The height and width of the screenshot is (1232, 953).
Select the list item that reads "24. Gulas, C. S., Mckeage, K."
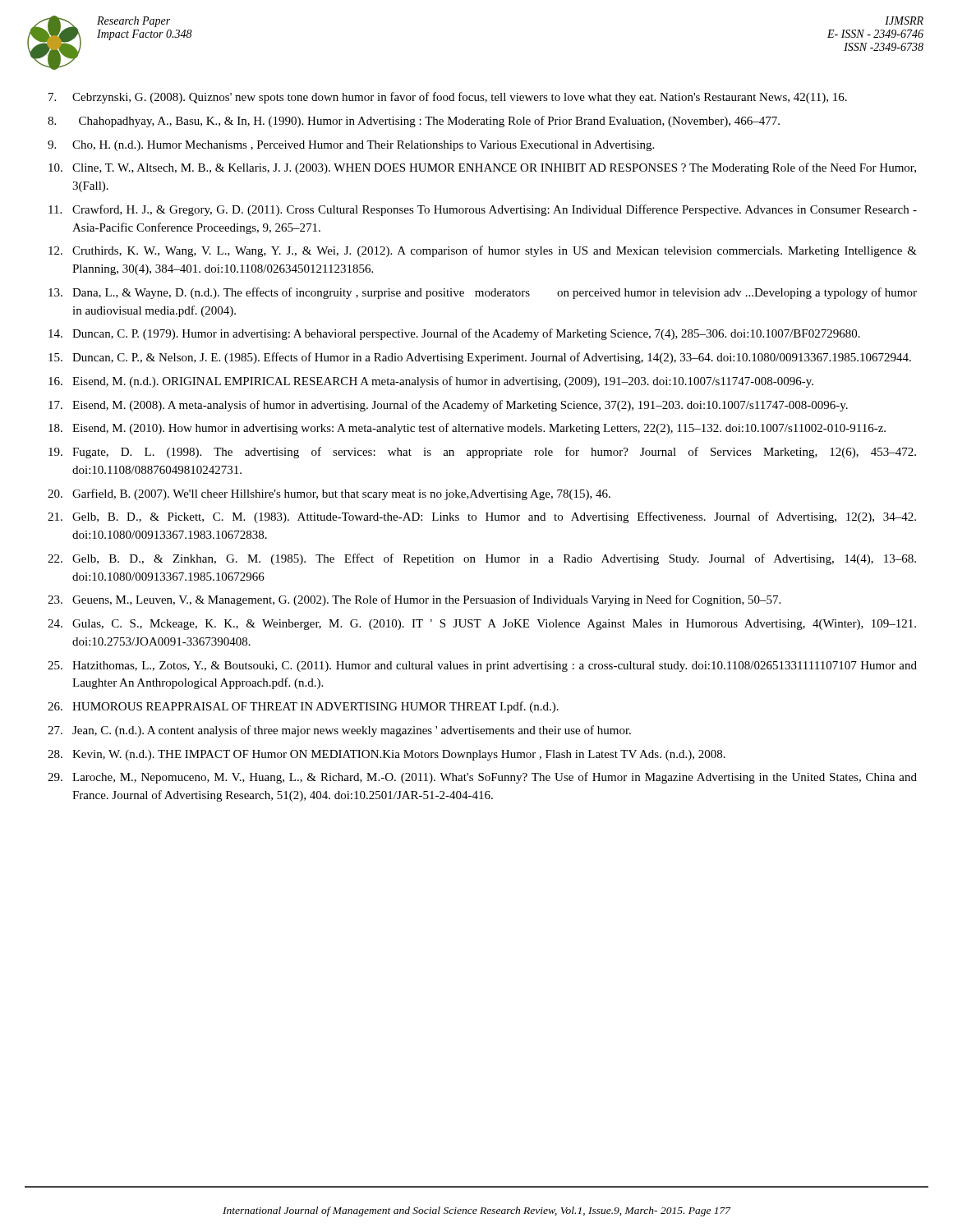click(482, 633)
